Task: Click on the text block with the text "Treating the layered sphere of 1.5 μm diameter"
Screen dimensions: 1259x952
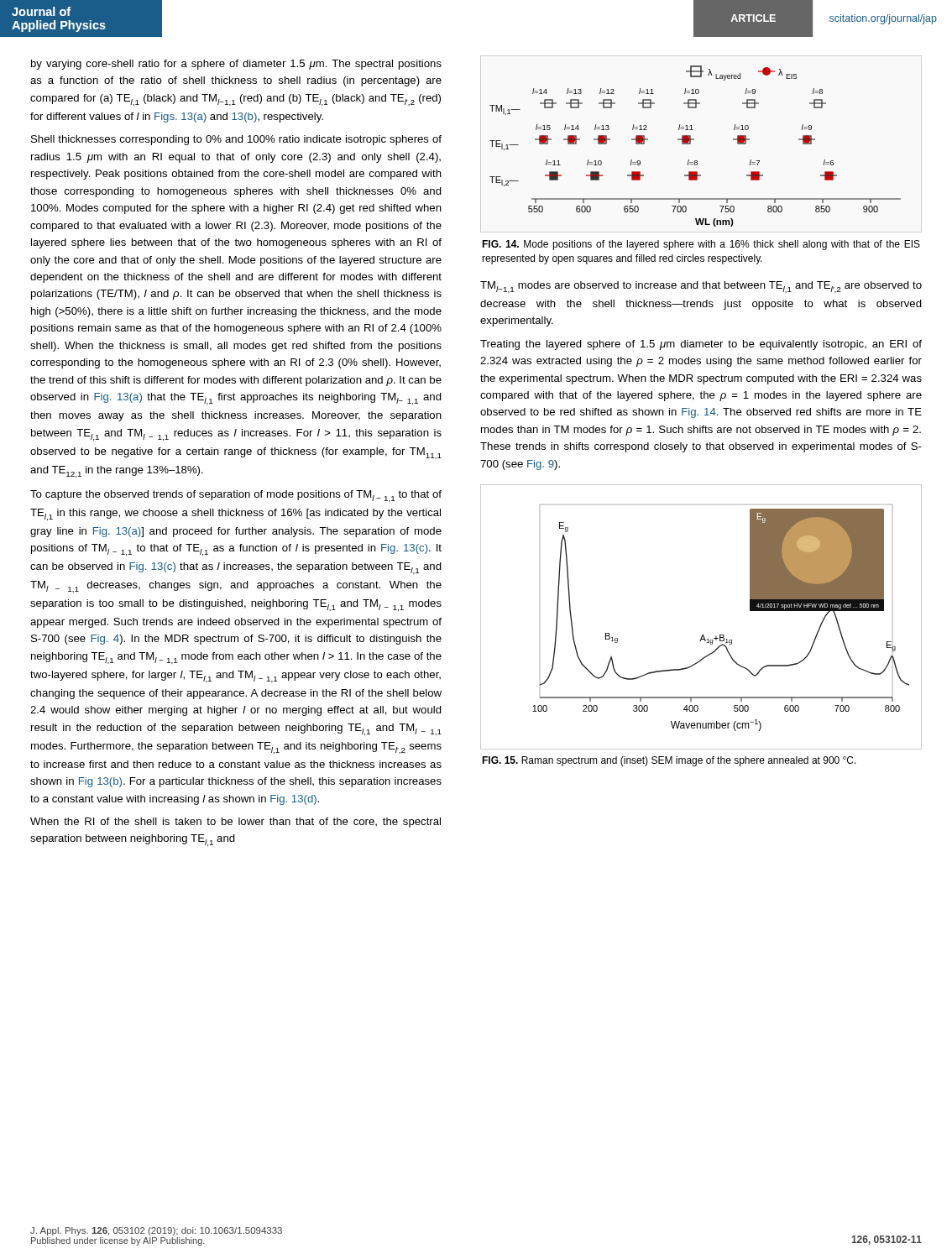Action: [701, 404]
